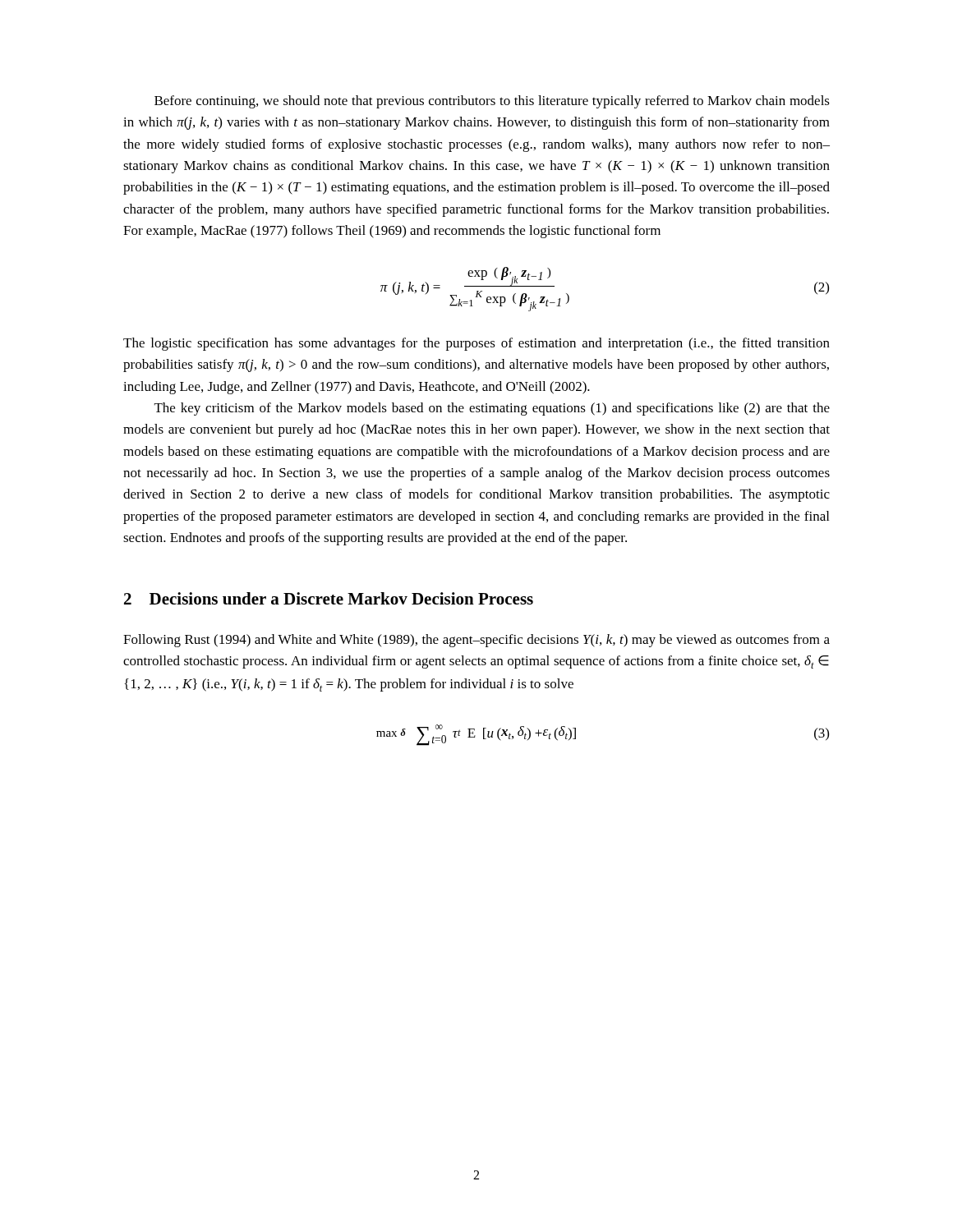
Task: Navigate to the block starting "π (j, k,"
Action: [502, 286]
